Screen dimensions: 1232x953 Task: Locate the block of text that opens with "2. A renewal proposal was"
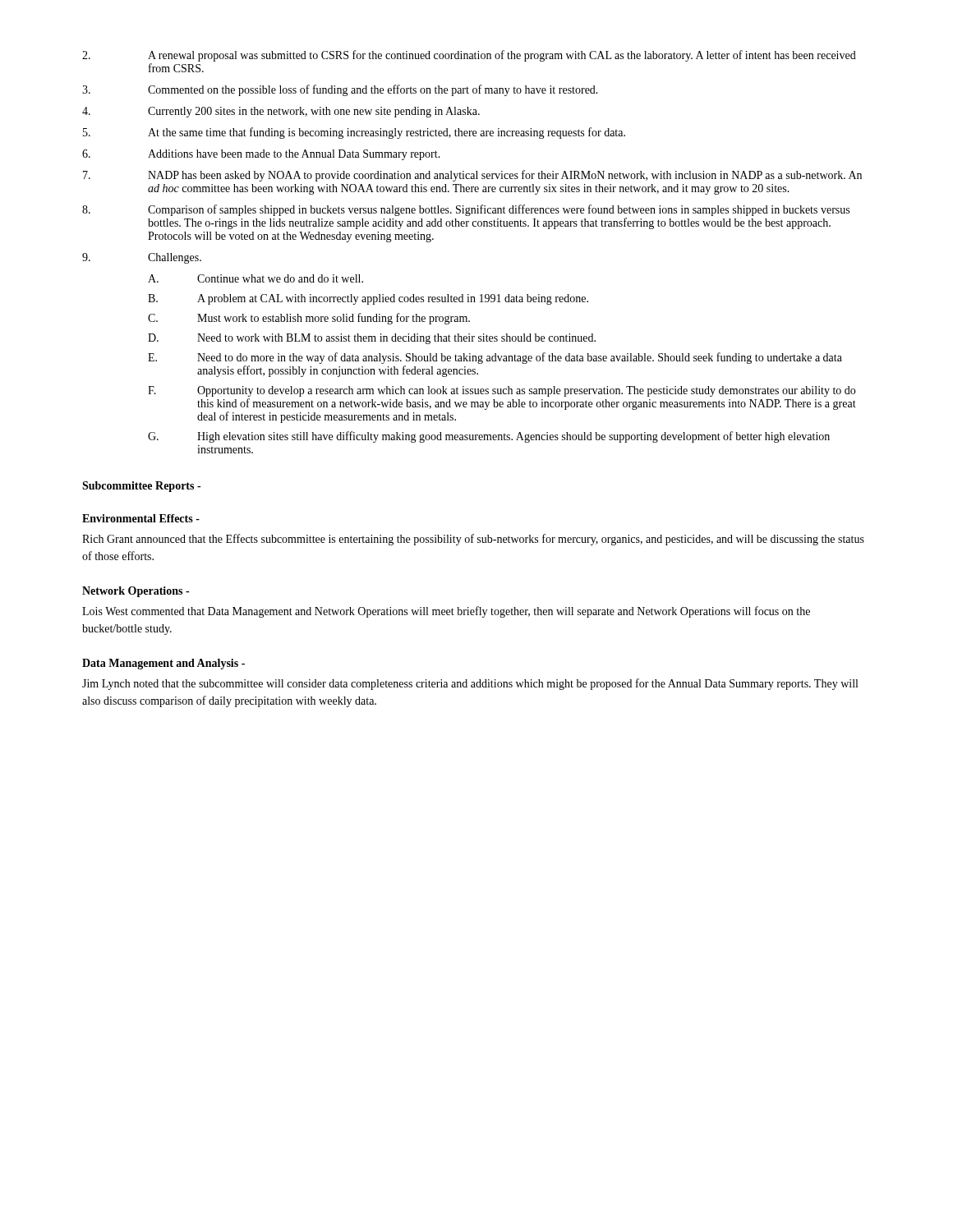click(476, 62)
